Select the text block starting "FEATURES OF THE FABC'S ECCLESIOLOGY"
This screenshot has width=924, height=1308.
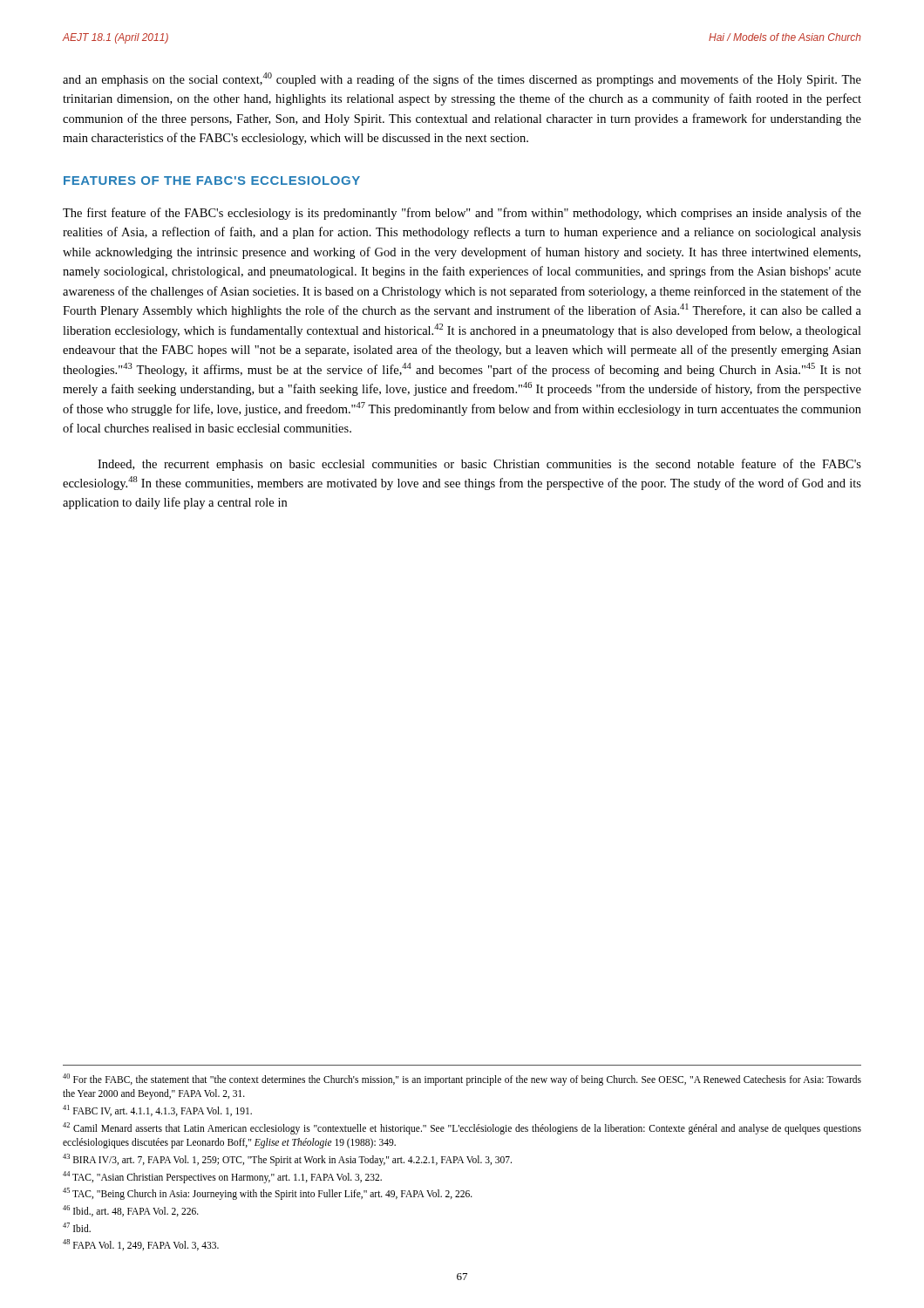coord(212,180)
